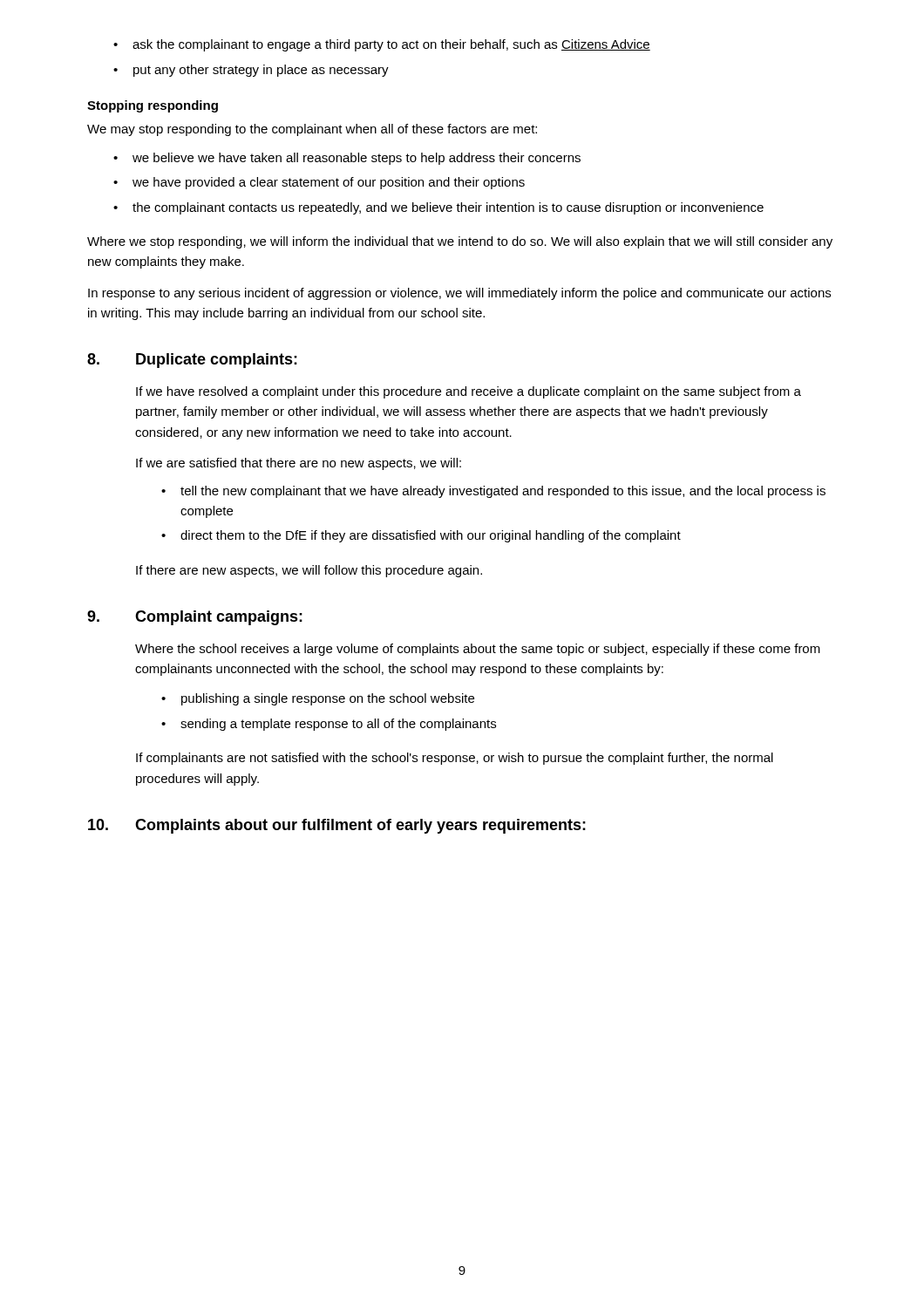Select the text block starting "If we are satisfied that there are"

pyautogui.click(x=299, y=464)
